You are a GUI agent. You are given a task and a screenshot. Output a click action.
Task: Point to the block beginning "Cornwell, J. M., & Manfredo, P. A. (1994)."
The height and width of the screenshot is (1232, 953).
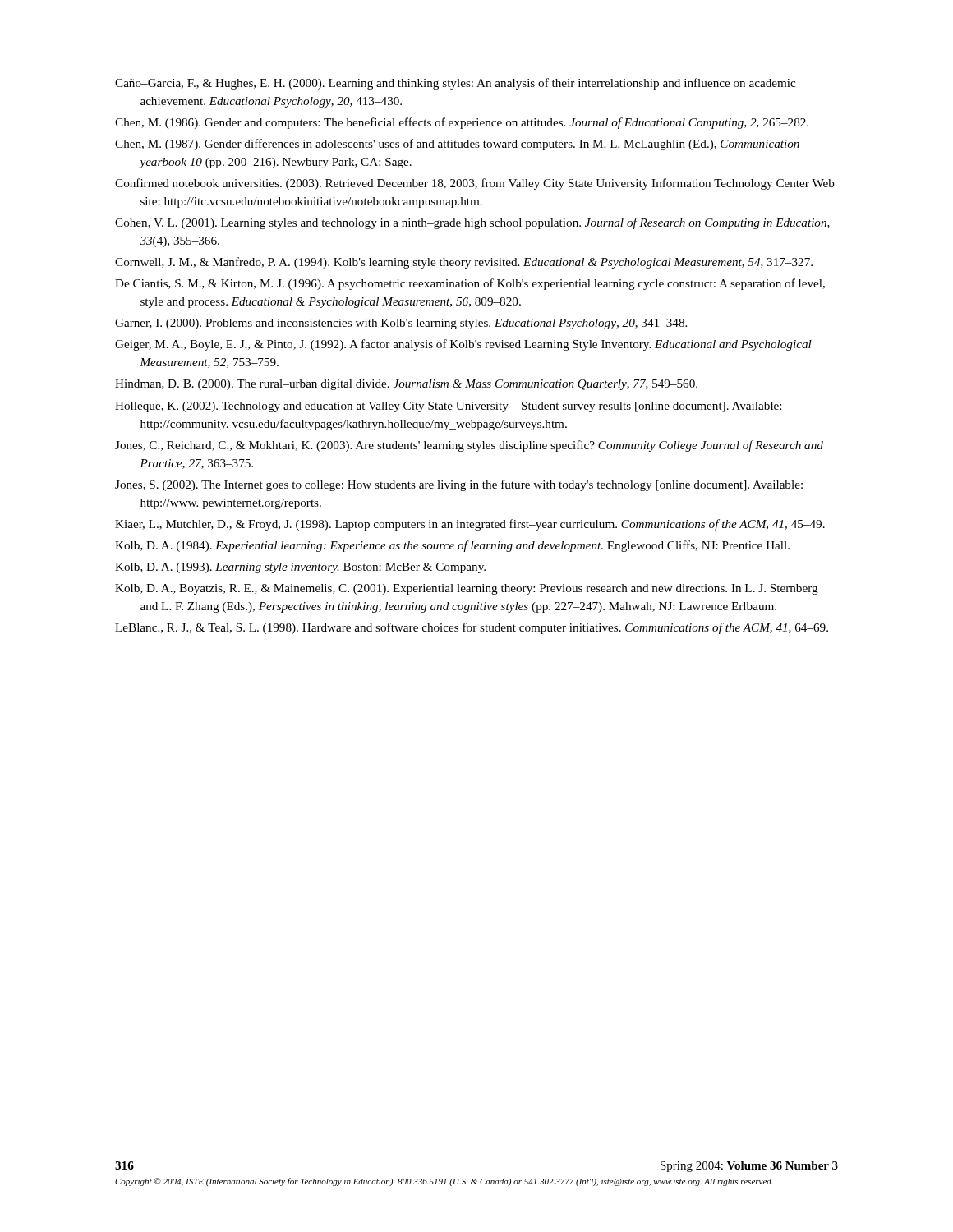(464, 262)
